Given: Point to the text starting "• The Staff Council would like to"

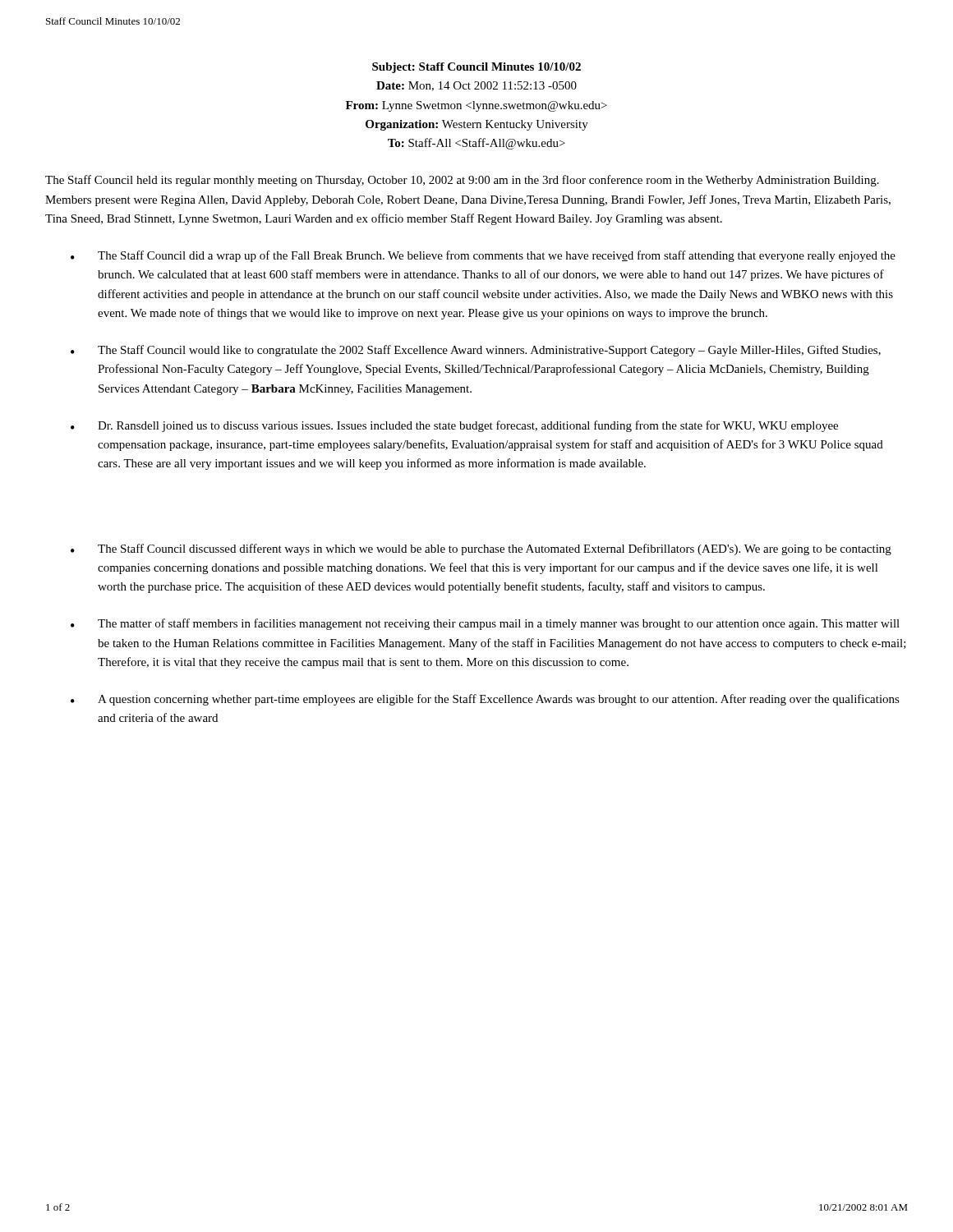Looking at the screenshot, I should click(x=489, y=370).
